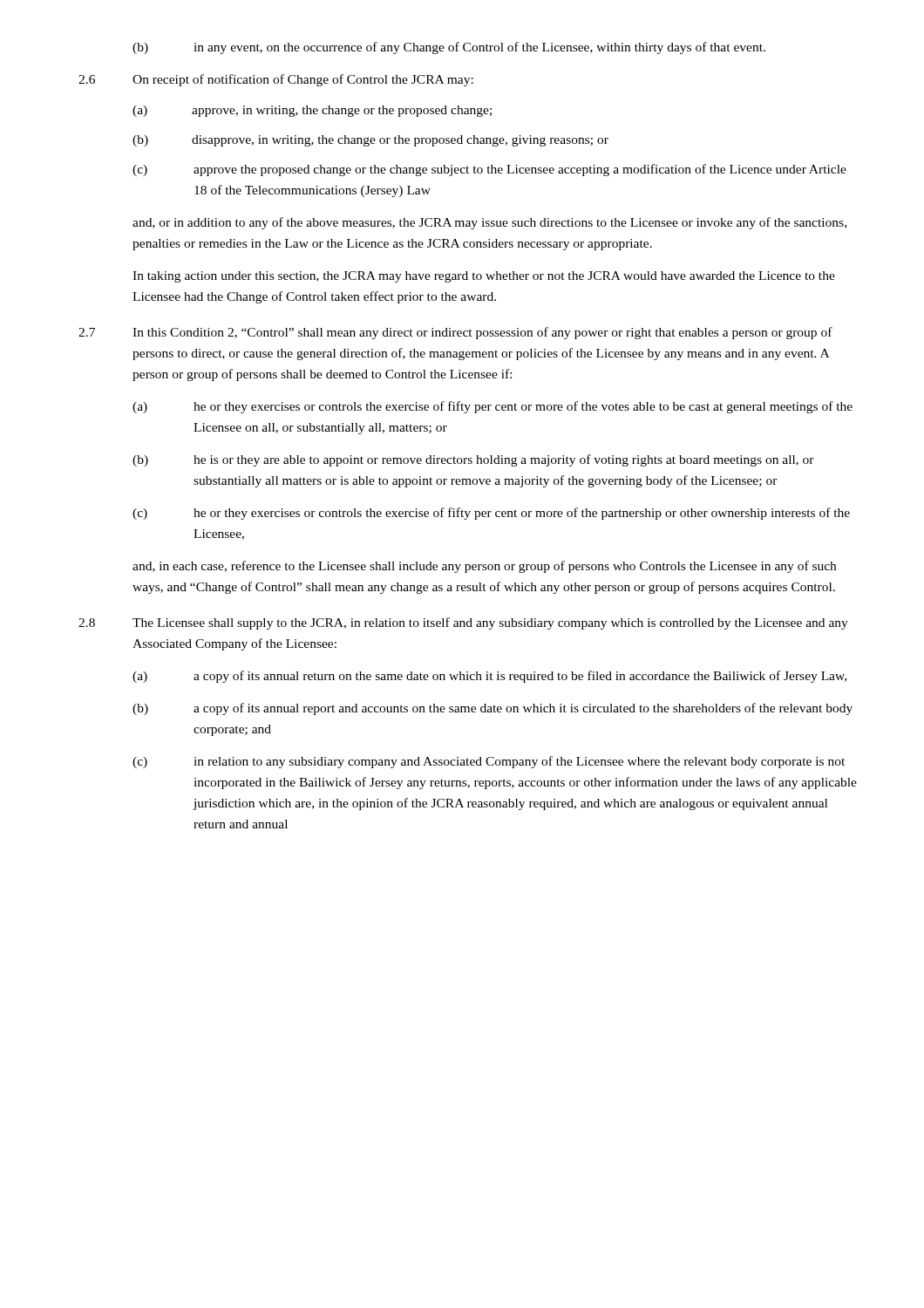
Task: Click the passage that begins "(a) he or they exercises"
Action: [x=497, y=417]
